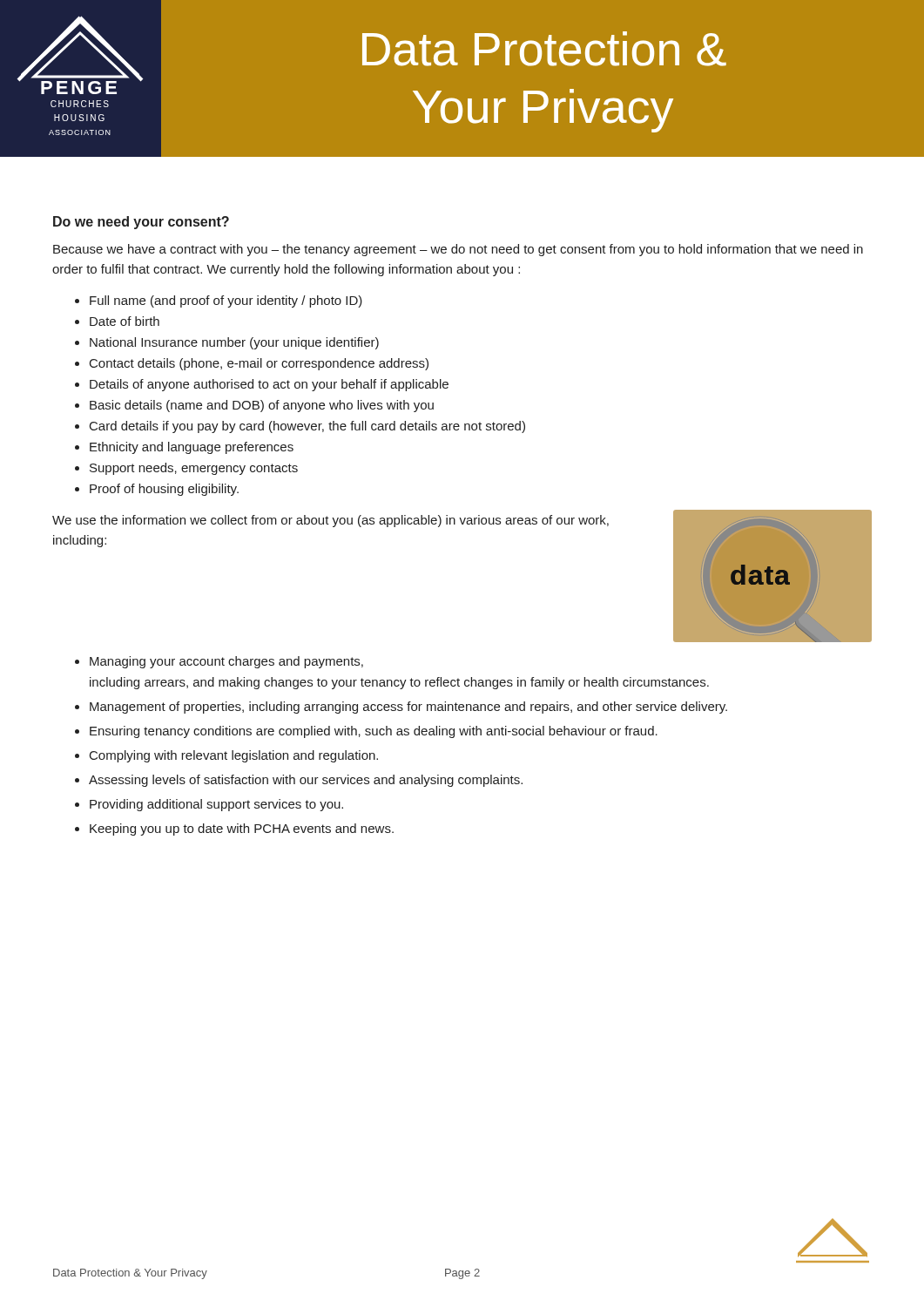Where is the passage that starts "Basic details (name and DOB) of"?

pos(262,404)
